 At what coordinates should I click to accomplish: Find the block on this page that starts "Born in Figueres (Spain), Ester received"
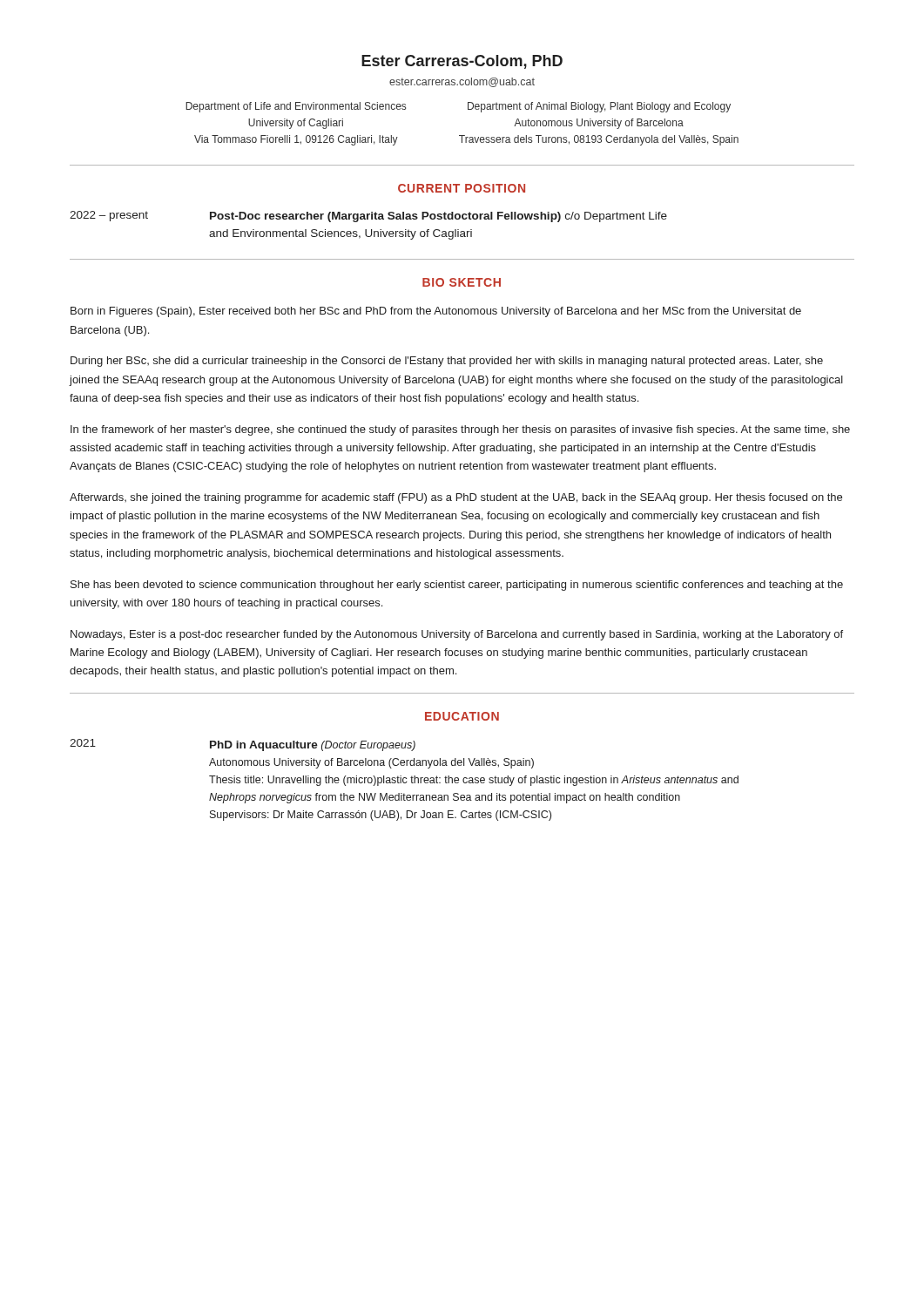[x=436, y=320]
